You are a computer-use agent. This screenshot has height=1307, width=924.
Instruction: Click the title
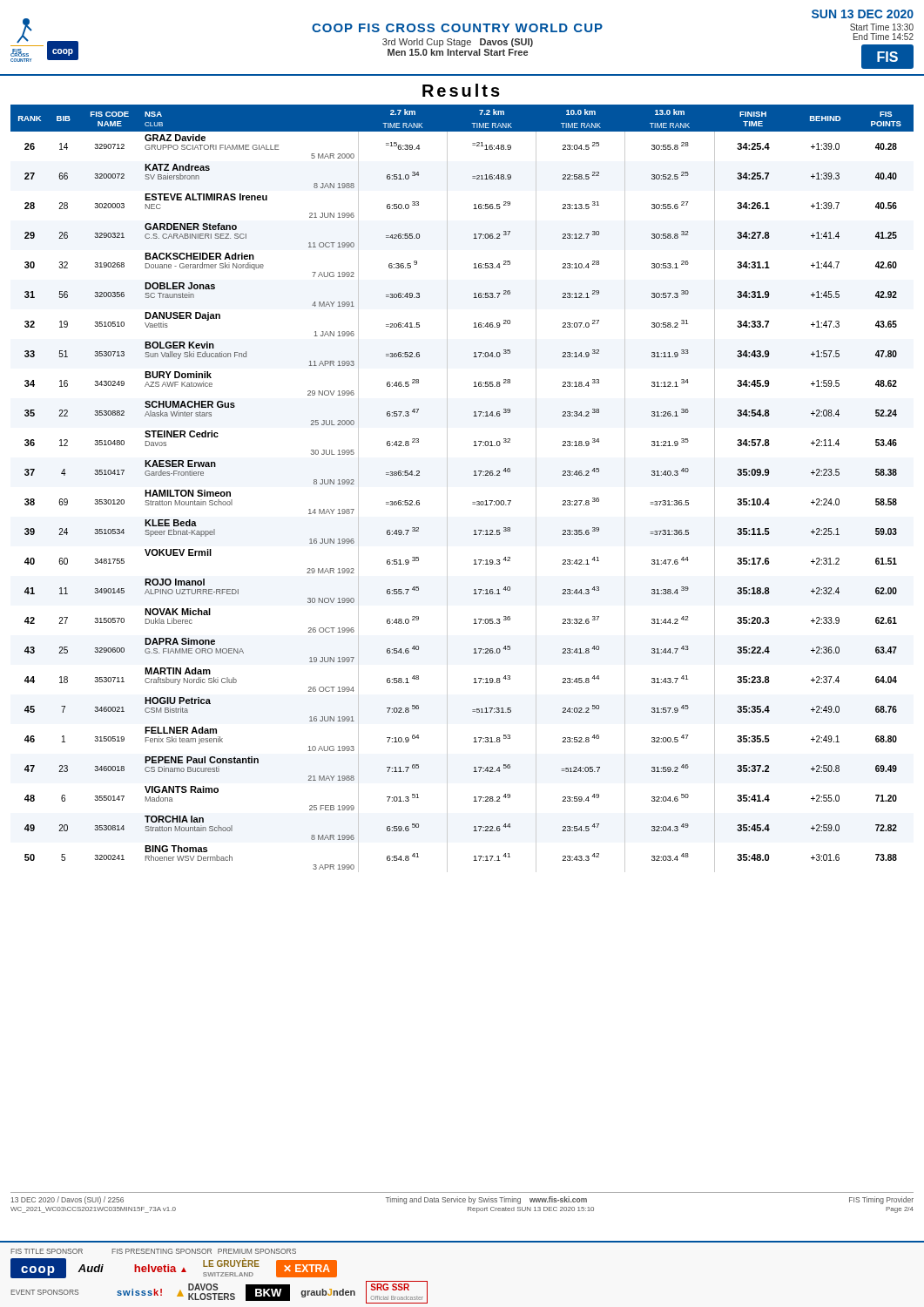point(462,91)
